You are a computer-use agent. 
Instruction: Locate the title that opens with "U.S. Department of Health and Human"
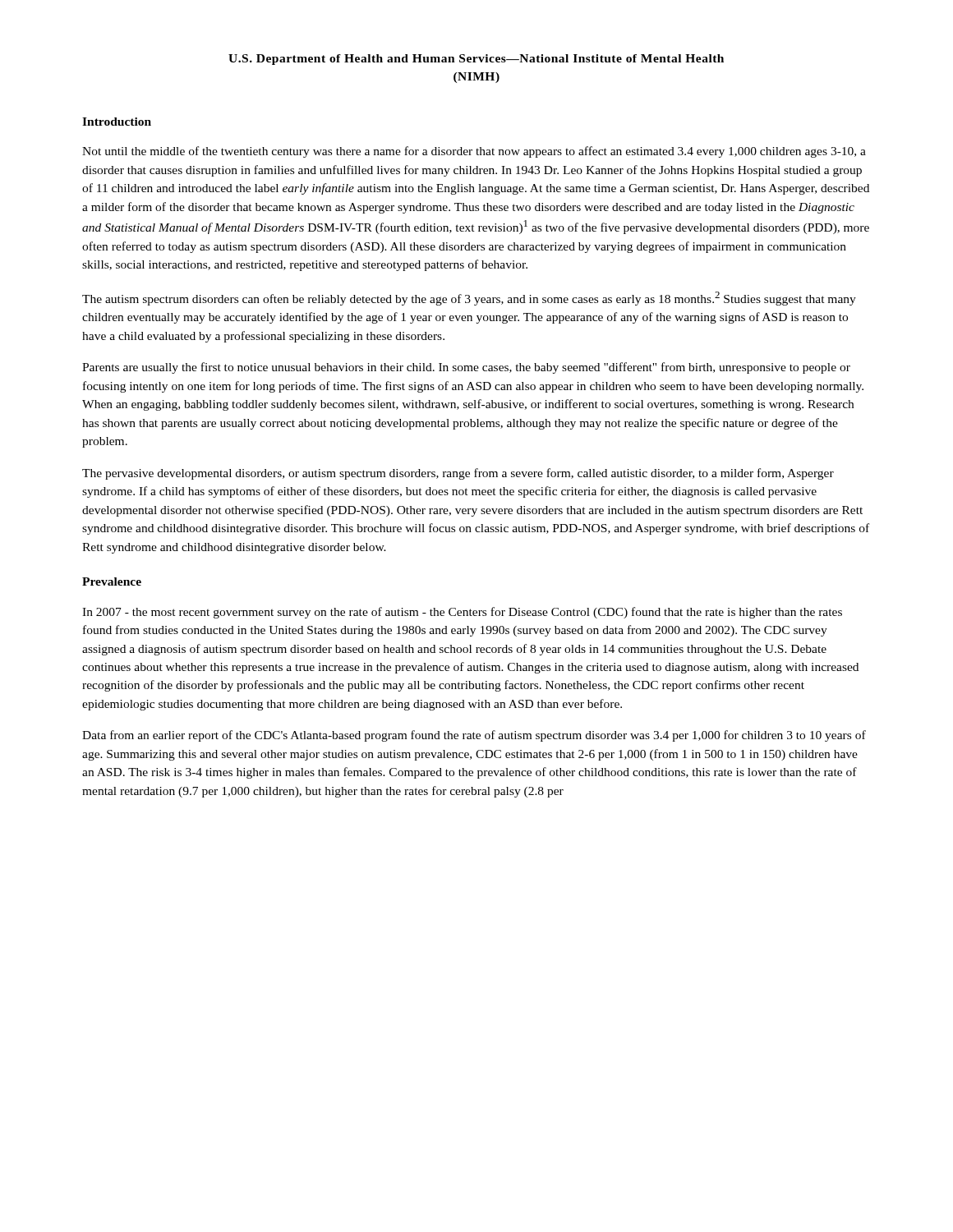(476, 67)
